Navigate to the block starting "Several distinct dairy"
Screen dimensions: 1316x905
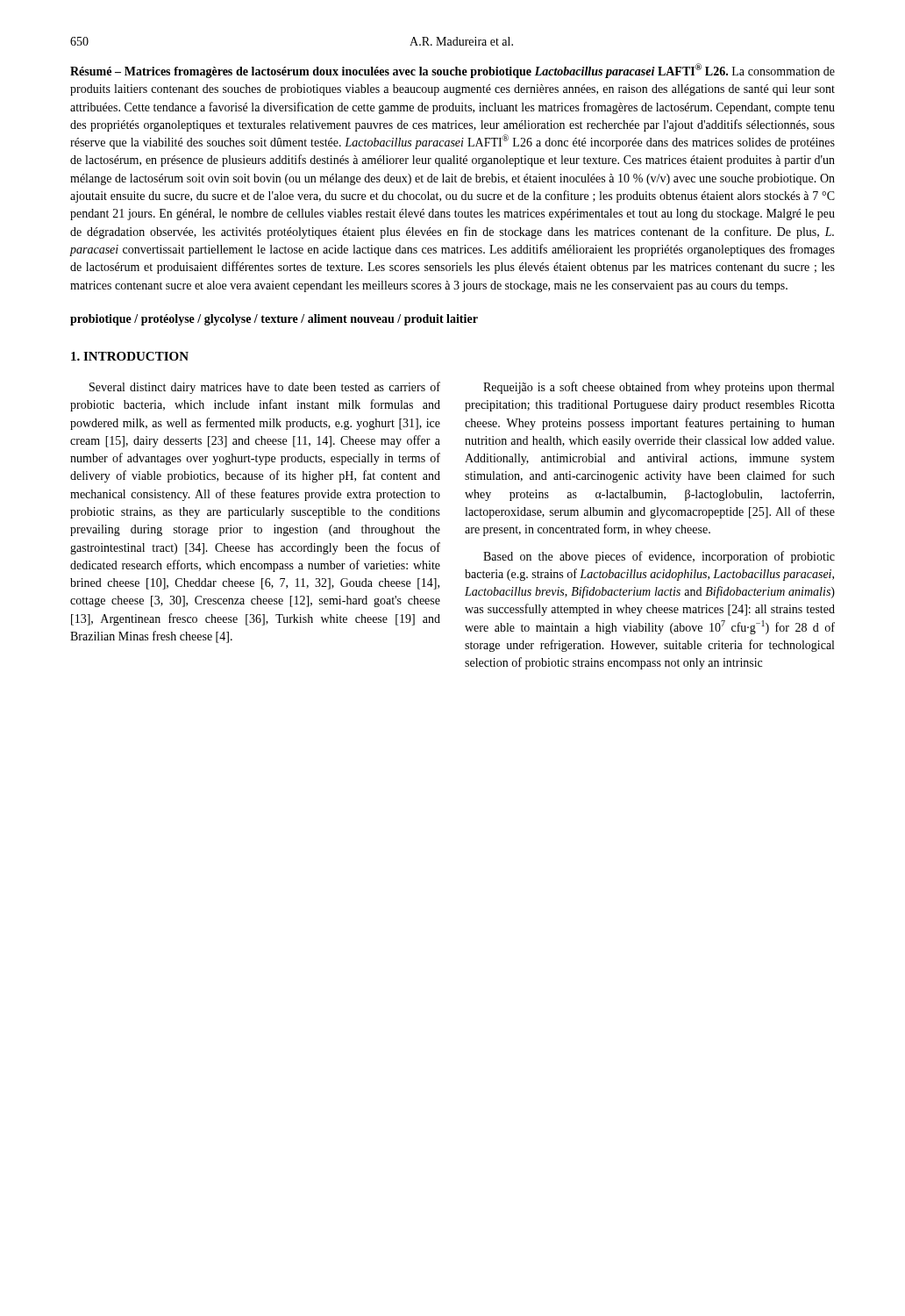(x=255, y=512)
